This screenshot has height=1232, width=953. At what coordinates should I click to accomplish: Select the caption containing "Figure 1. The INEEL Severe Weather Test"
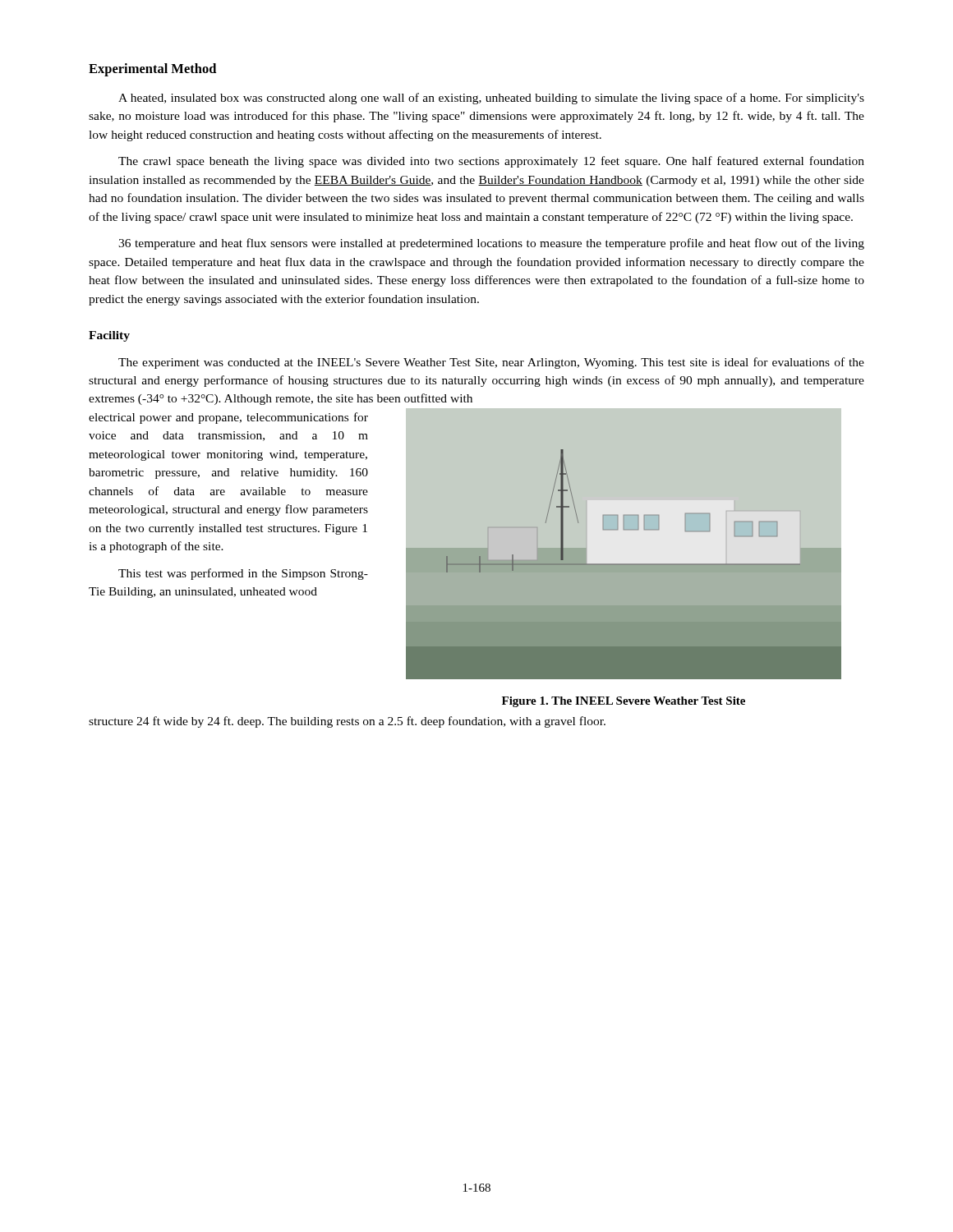[624, 701]
